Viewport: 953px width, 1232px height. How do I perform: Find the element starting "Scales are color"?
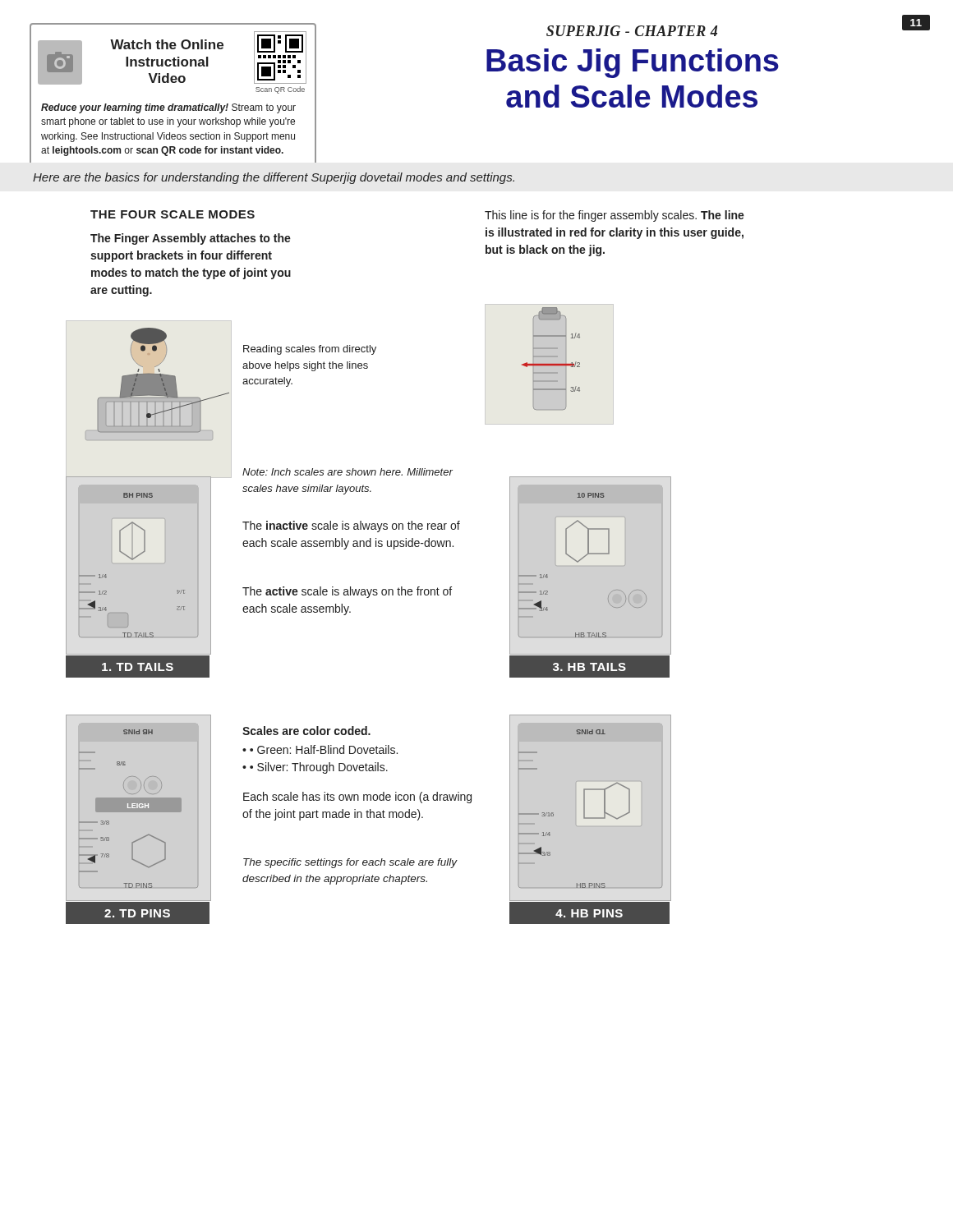(x=359, y=750)
